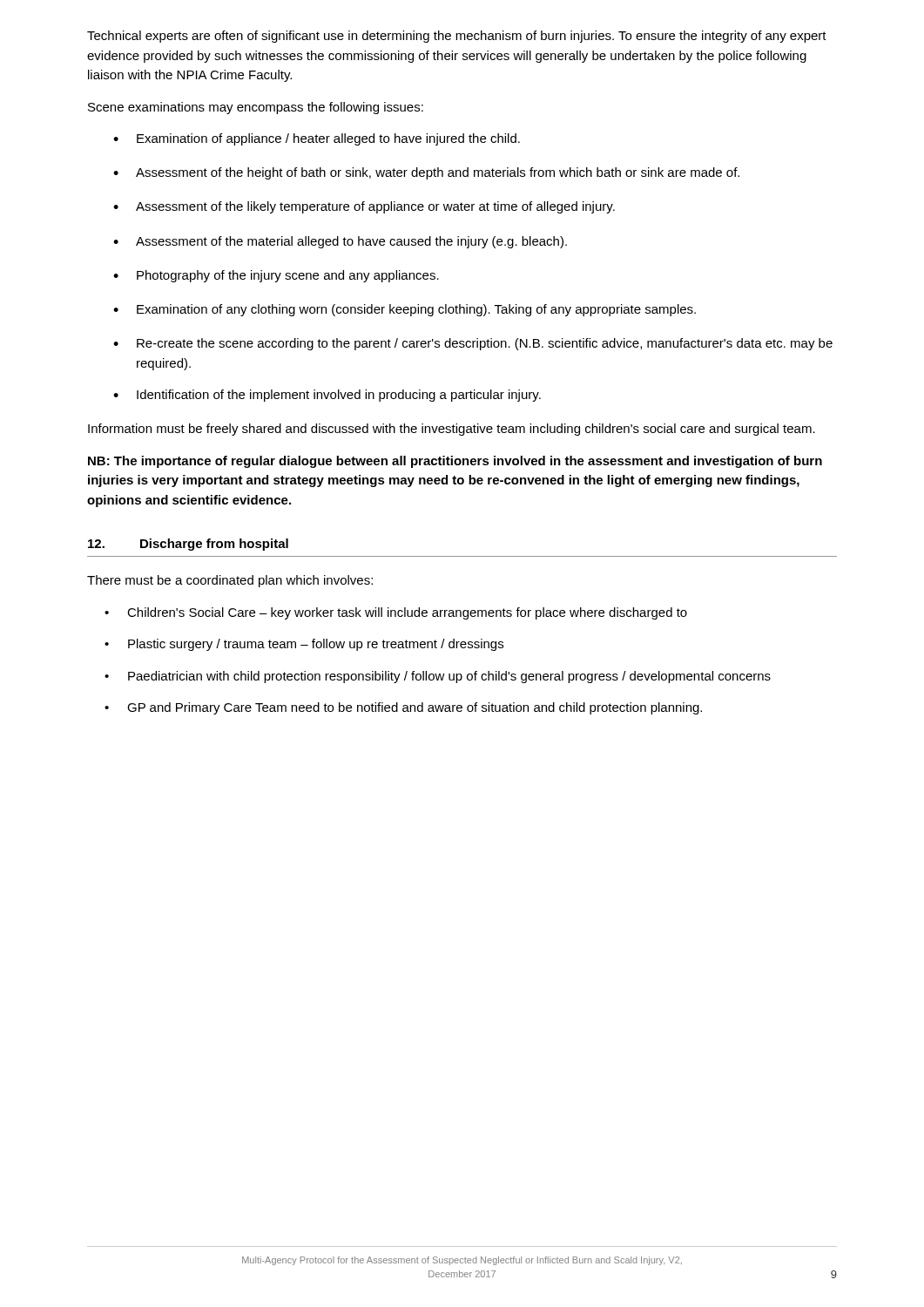Click on the passage starting "• Paediatrician with child"
The height and width of the screenshot is (1307, 924).
click(x=471, y=676)
